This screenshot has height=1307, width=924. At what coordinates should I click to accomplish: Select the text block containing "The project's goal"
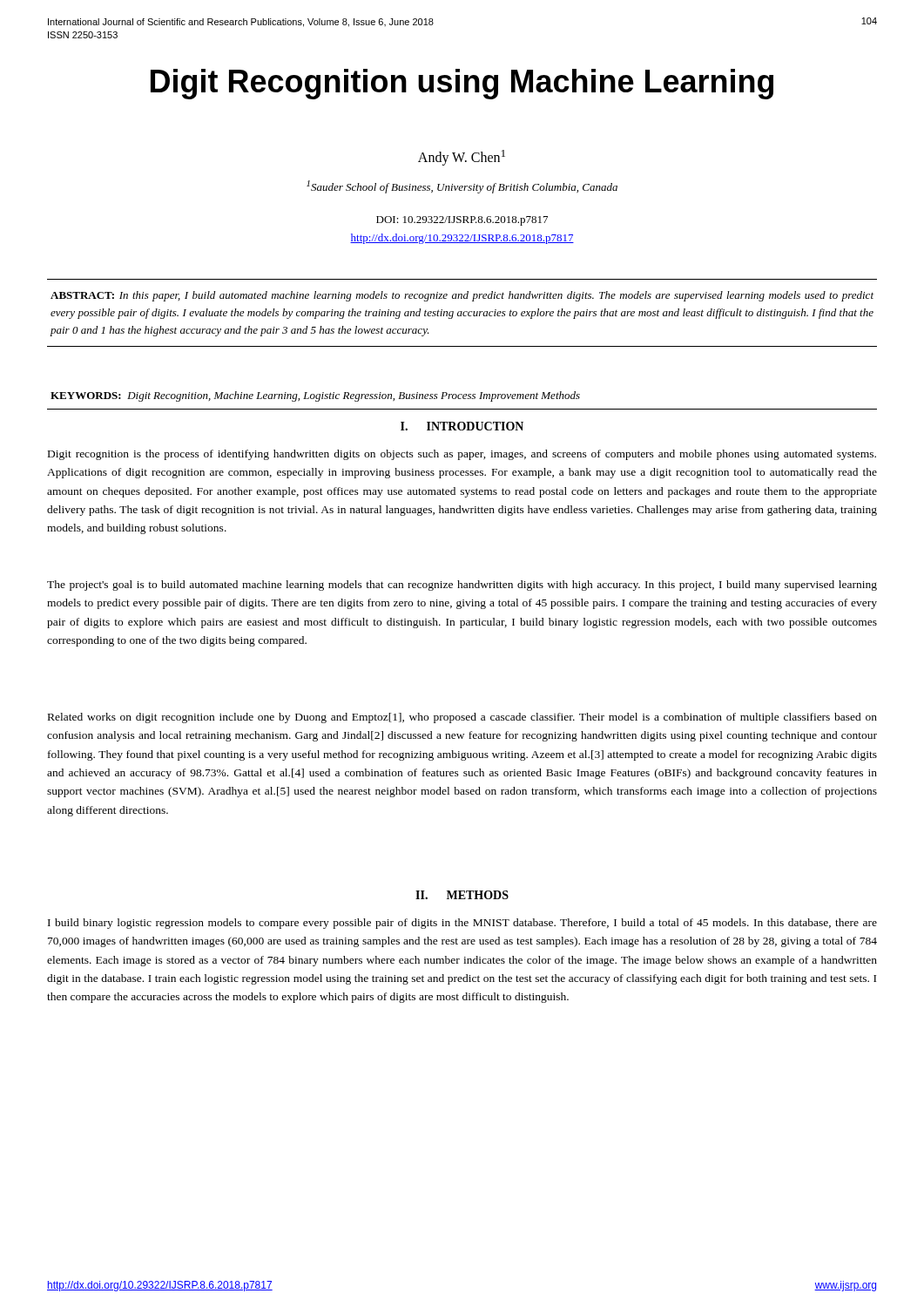pyautogui.click(x=462, y=612)
